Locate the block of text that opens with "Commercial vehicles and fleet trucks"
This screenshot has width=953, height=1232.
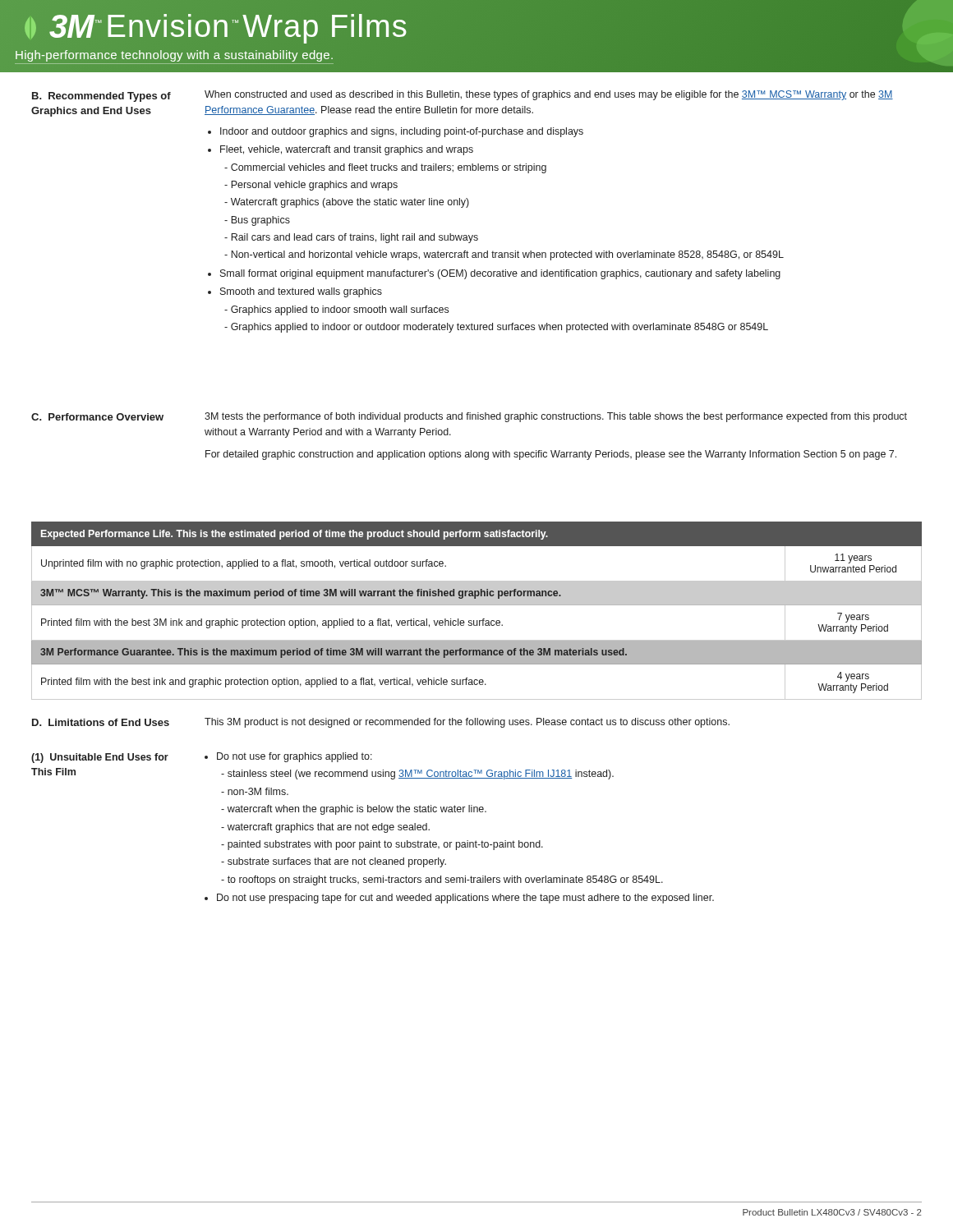coord(391,167)
